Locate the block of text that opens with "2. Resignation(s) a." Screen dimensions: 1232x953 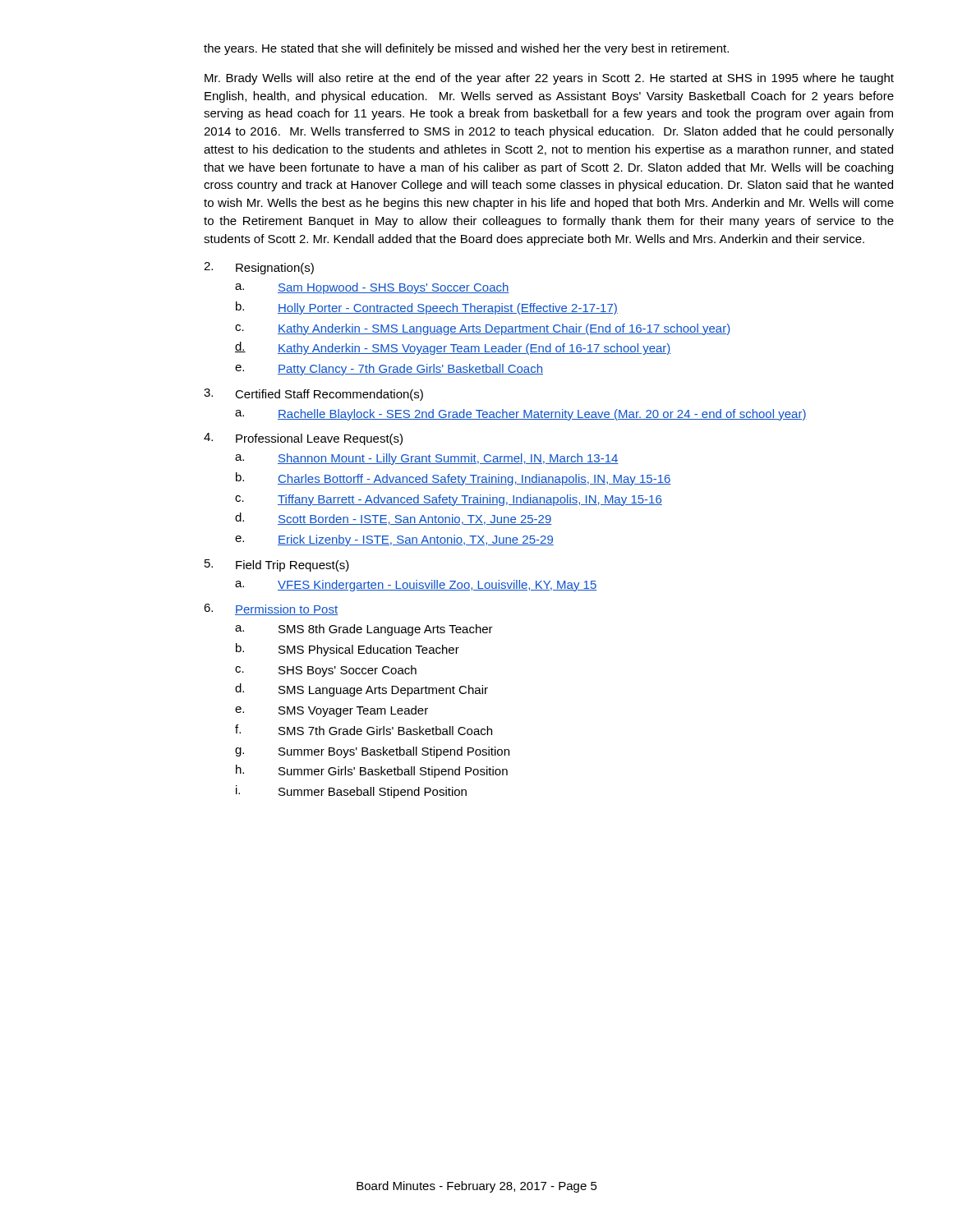[x=549, y=320]
